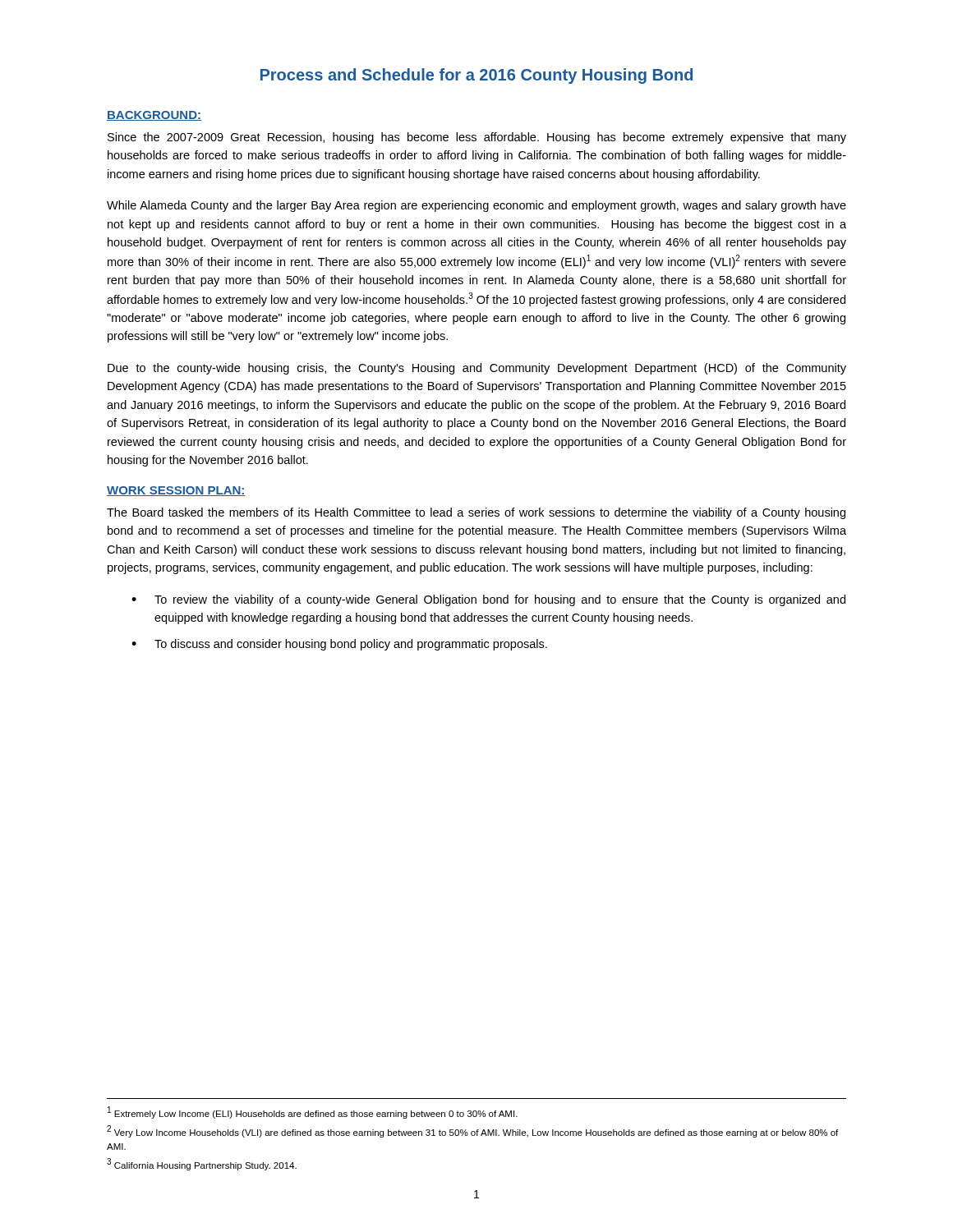Click the passage that begins "• To discuss and"
The width and height of the screenshot is (953, 1232).
point(340,645)
